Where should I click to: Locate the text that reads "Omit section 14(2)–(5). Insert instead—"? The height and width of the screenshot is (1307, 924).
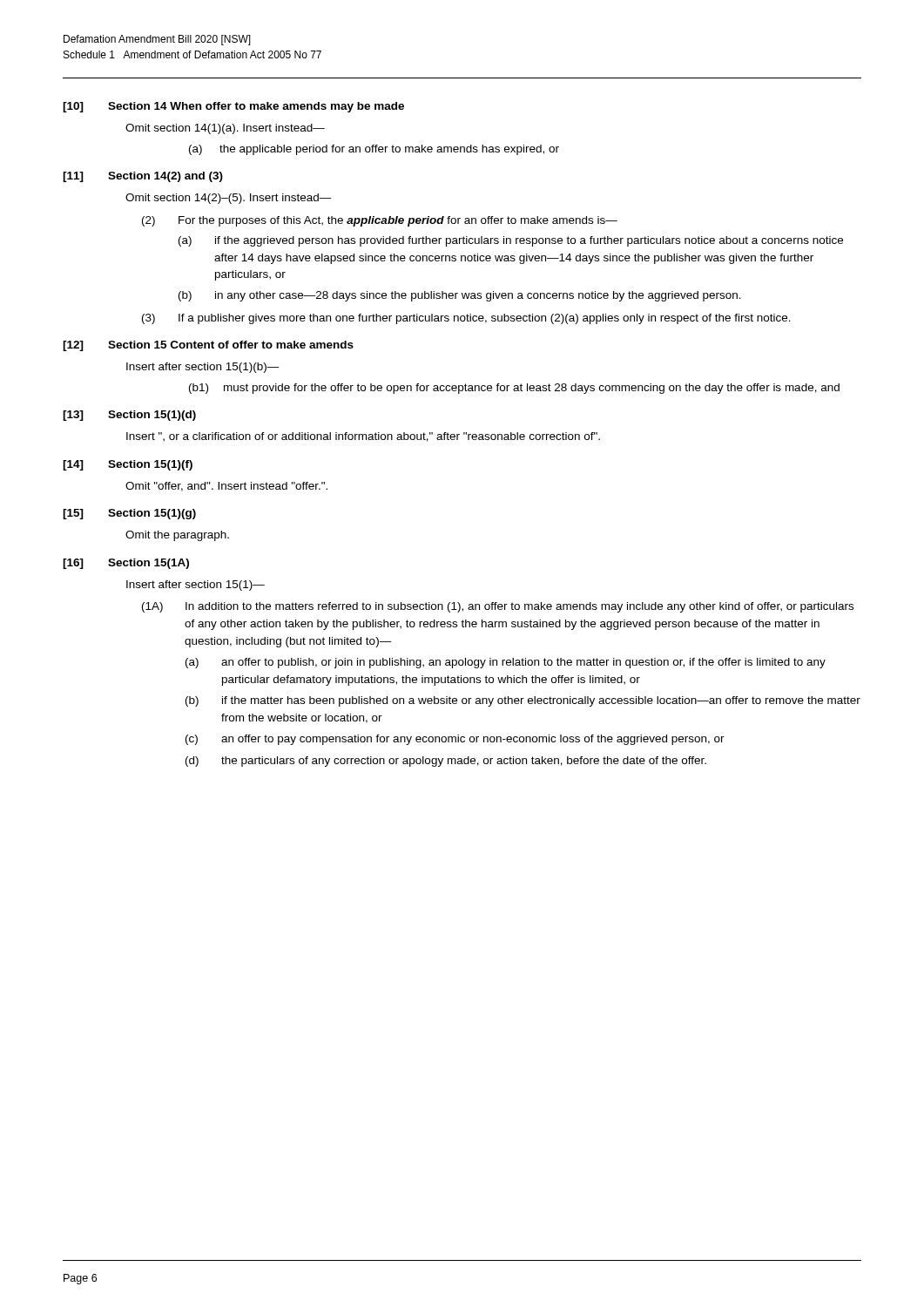point(228,197)
